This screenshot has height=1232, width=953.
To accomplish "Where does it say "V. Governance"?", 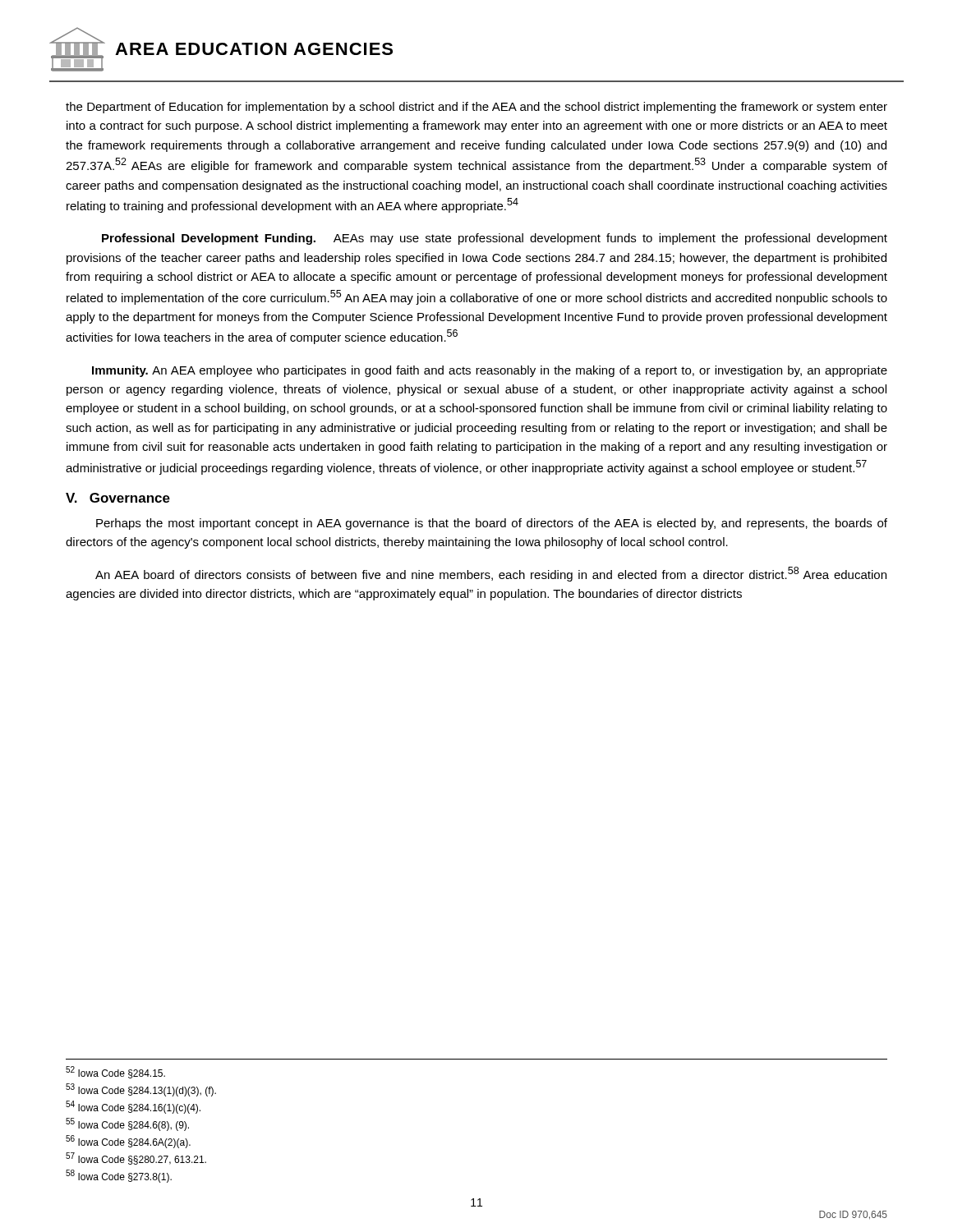I will pyautogui.click(x=118, y=498).
